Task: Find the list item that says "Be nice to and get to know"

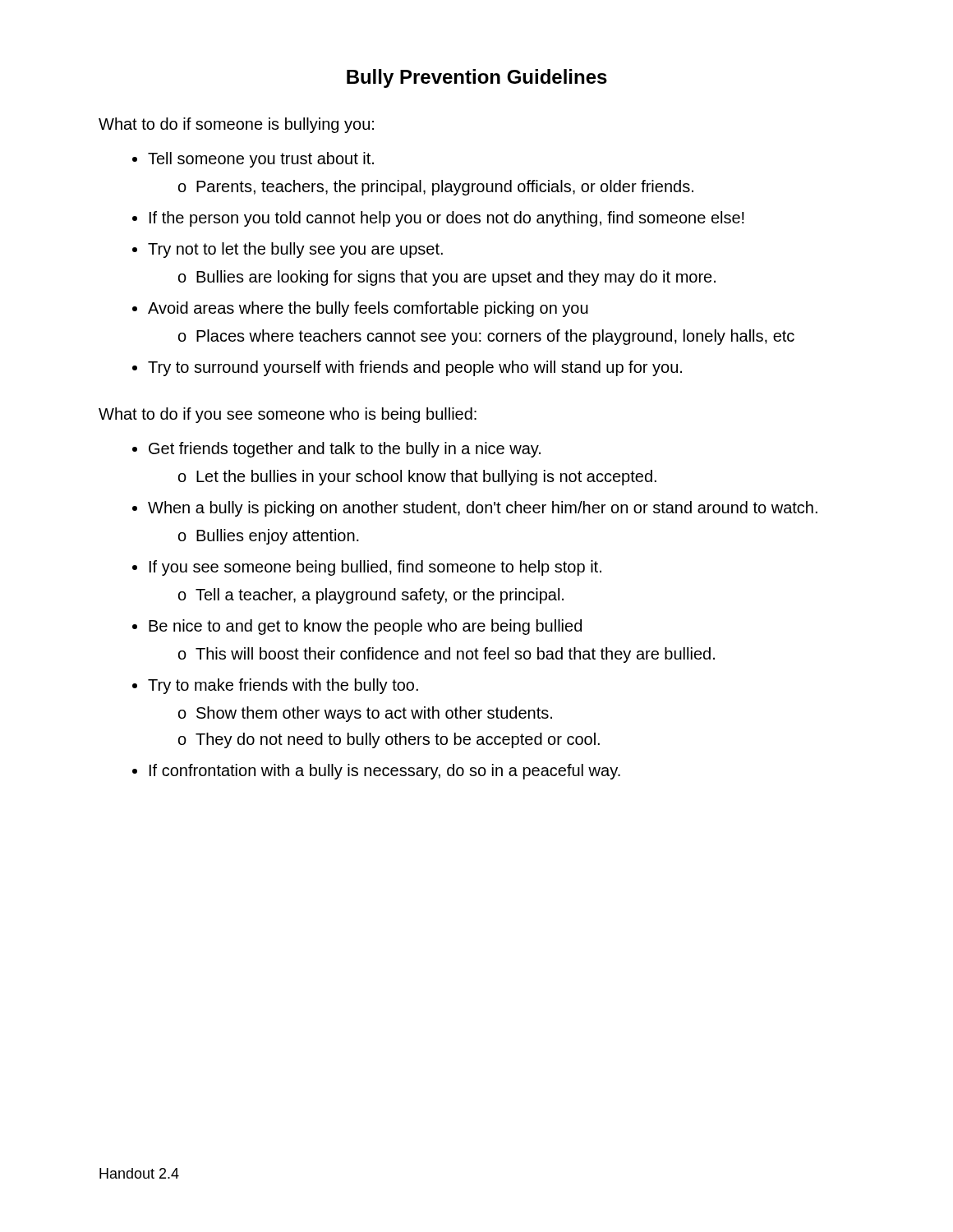Action: [x=501, y=641]
